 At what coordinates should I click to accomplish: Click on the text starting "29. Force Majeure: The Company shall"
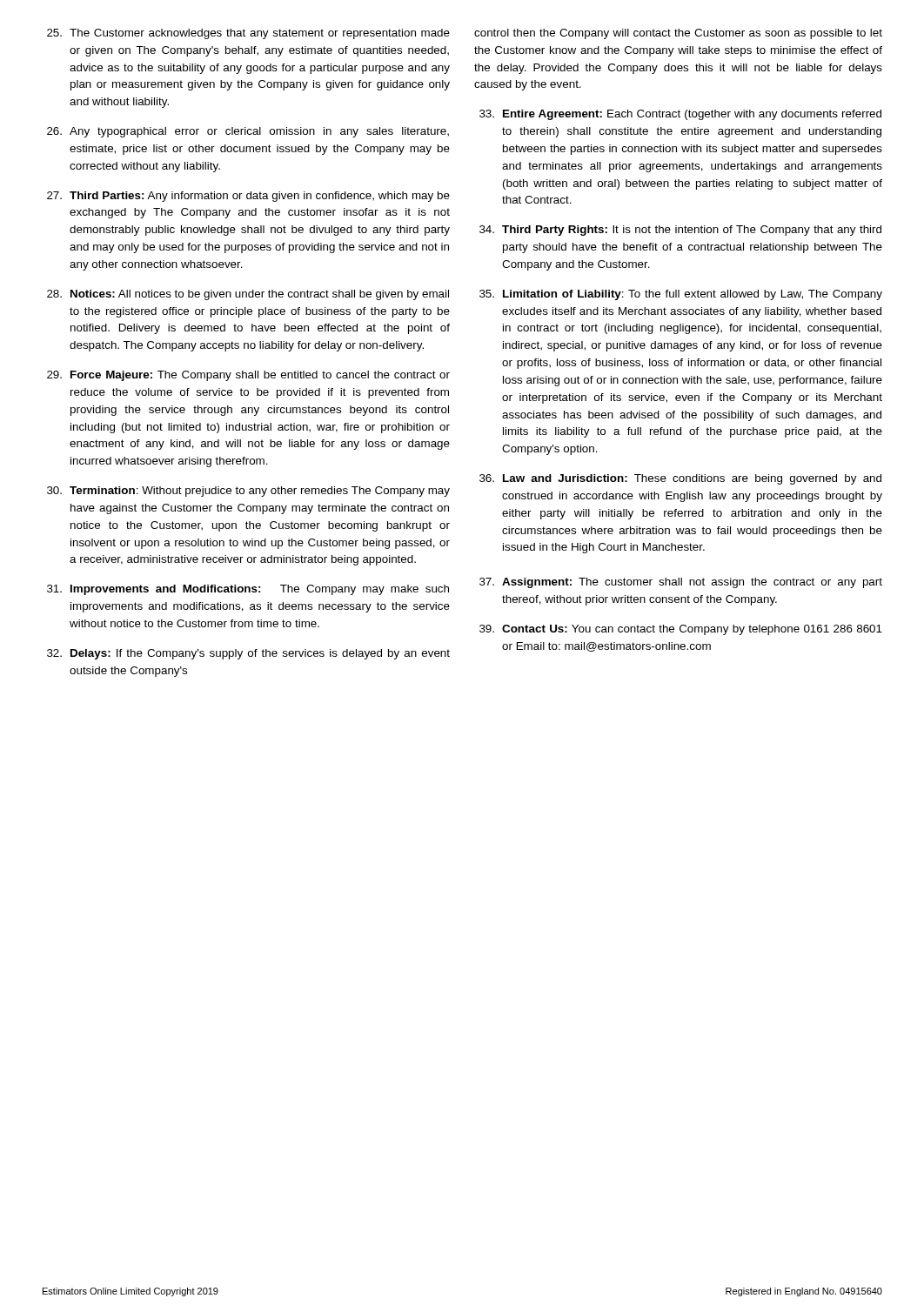point(246,418)
